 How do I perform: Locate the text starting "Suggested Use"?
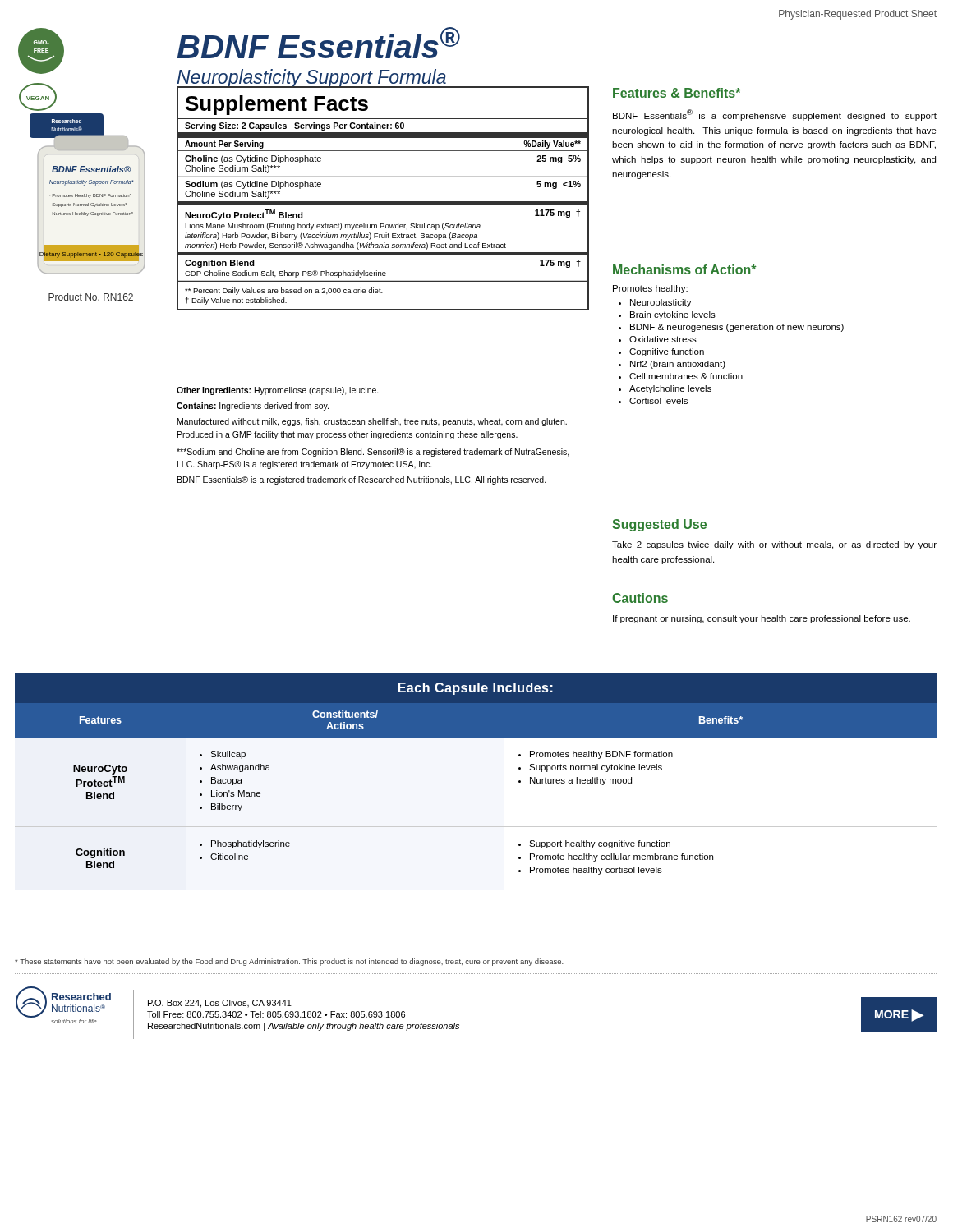click(x=660, y=524)
